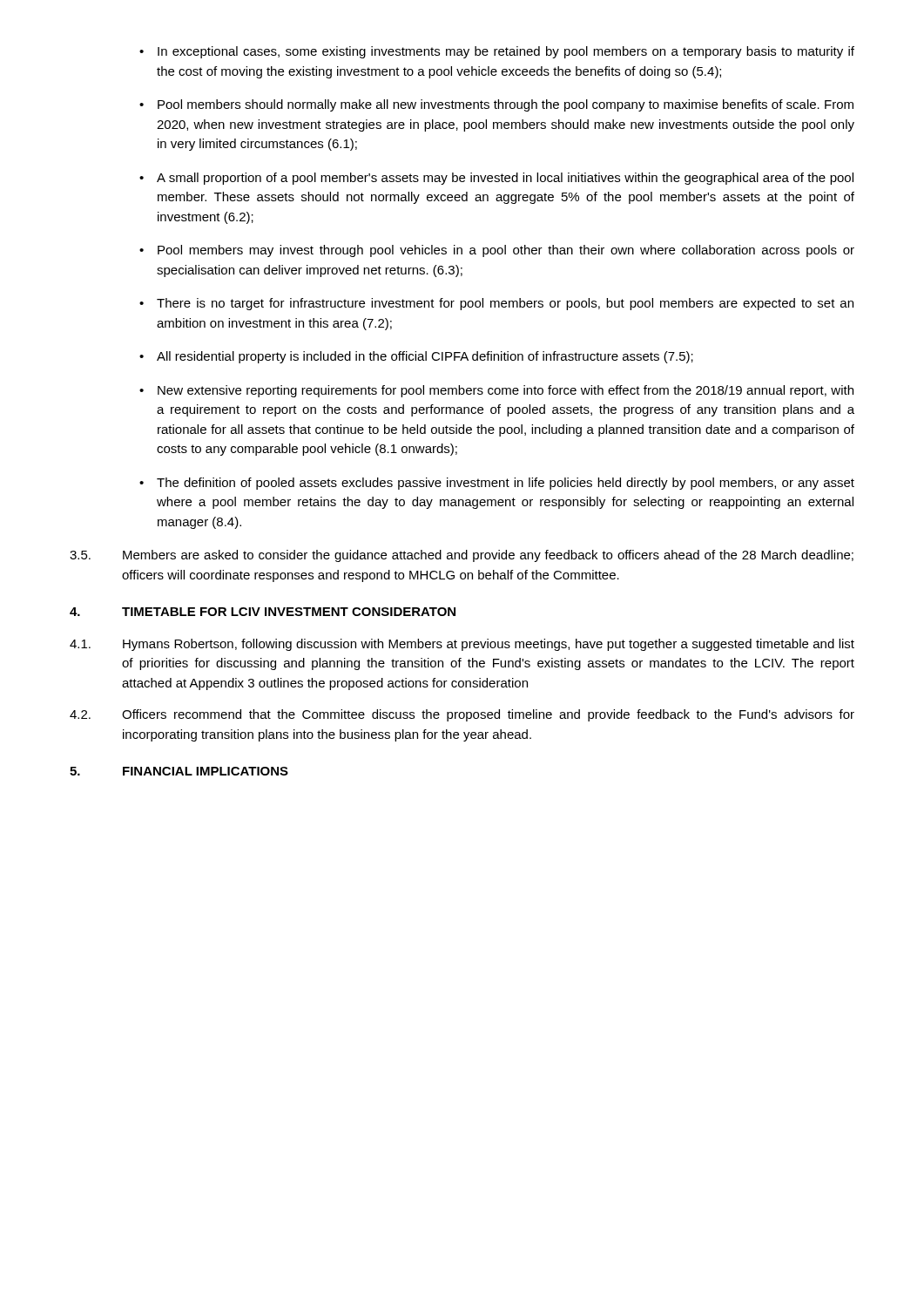This screenshot has width=924, height=1307.
Task: Select the section header that reads "4. TIMETABLE FOR LCIV"
Action: (462, 612)
